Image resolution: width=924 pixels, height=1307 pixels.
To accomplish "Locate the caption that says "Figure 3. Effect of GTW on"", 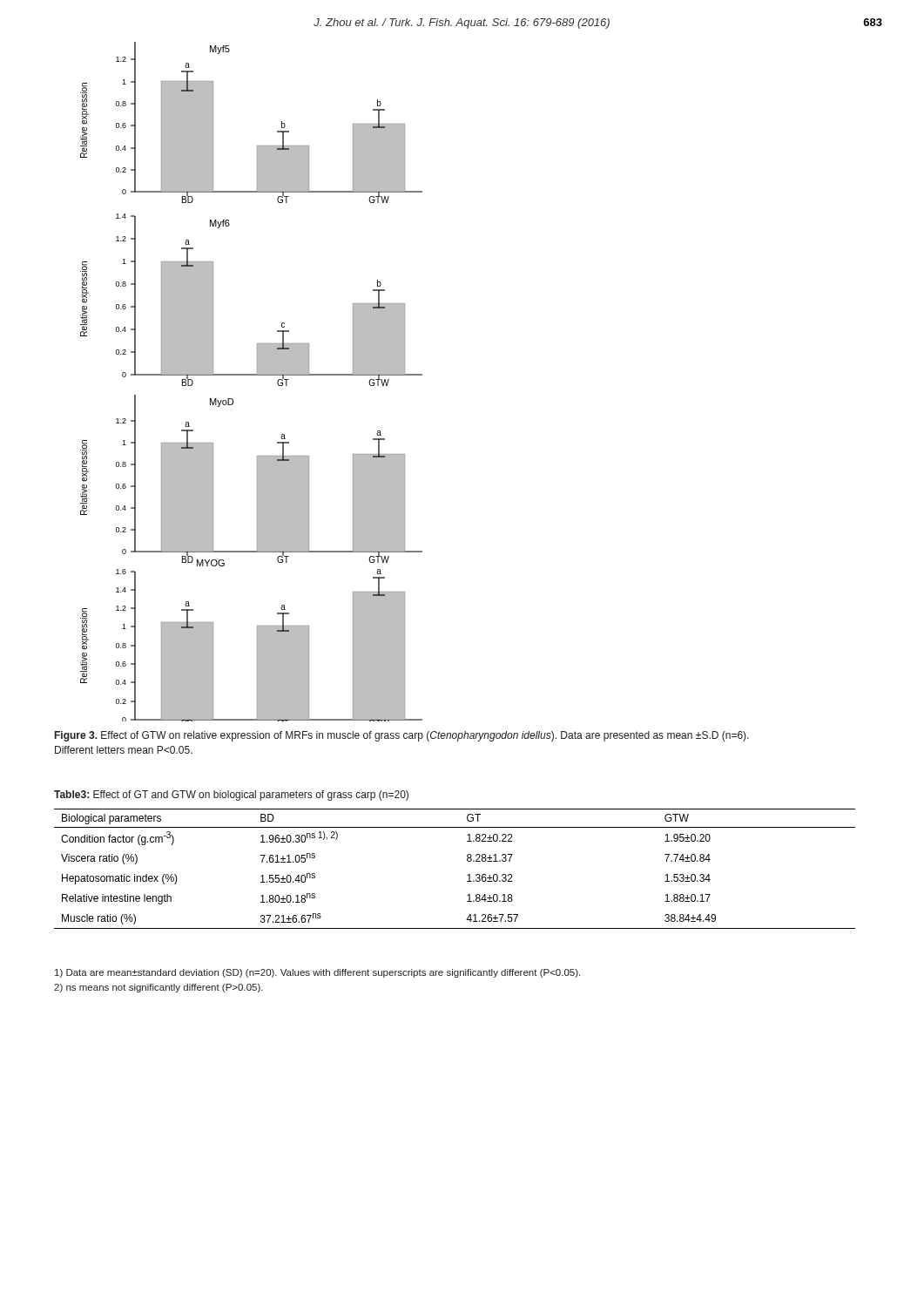I will 402,743.
